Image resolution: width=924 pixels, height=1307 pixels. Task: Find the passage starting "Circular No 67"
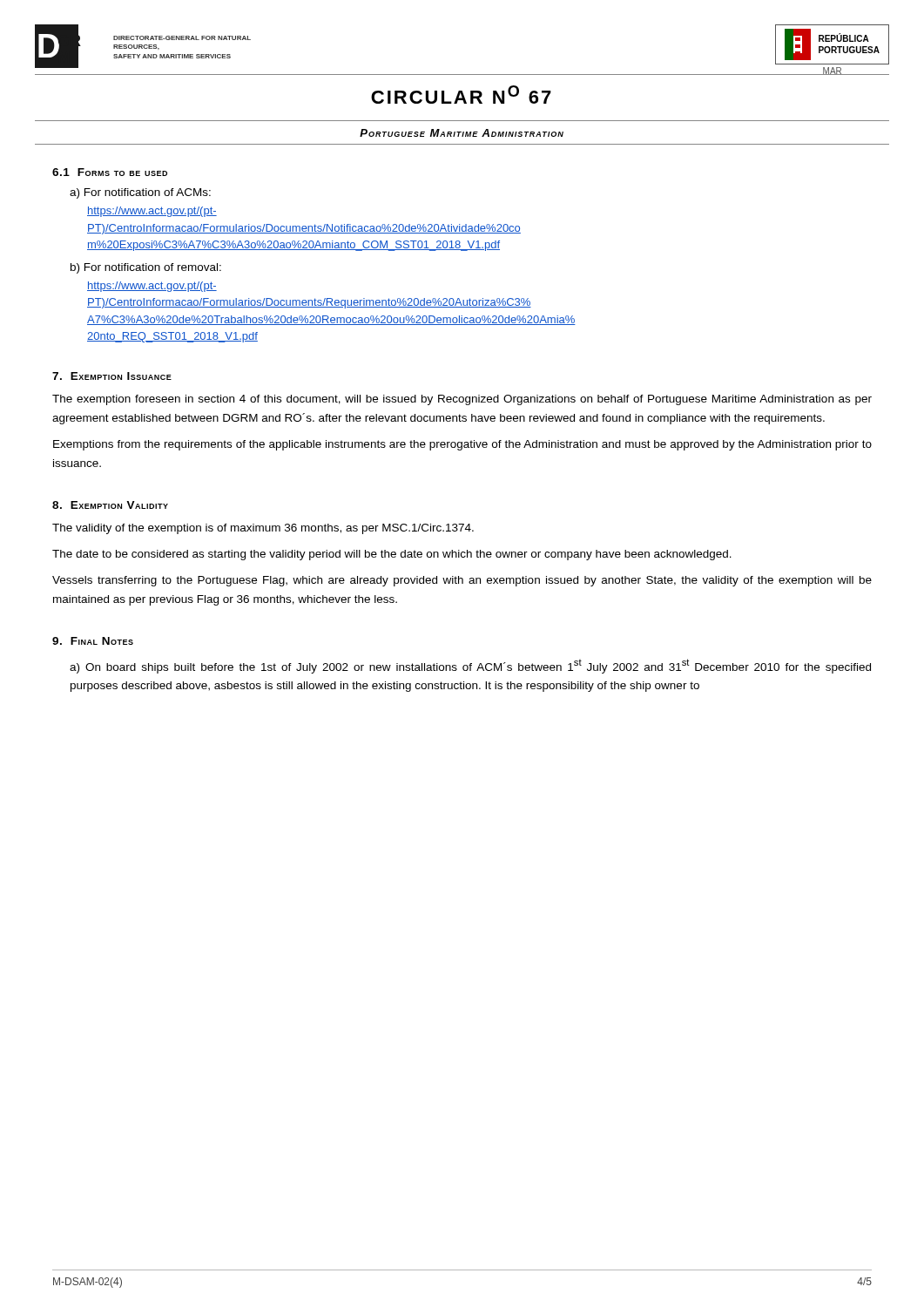pos(462,96)
